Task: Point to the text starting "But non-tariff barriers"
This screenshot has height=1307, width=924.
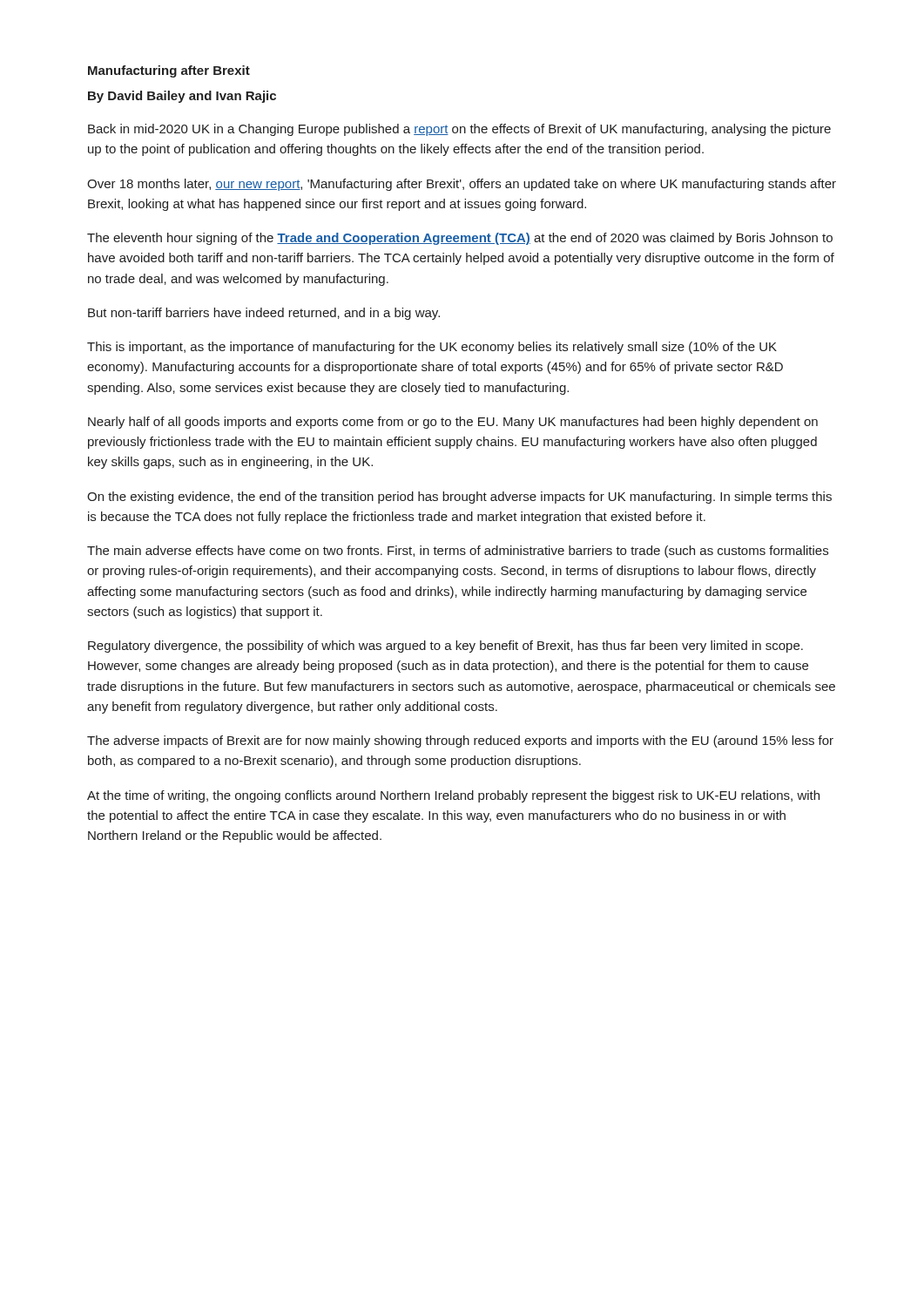Action: (264, 312)
